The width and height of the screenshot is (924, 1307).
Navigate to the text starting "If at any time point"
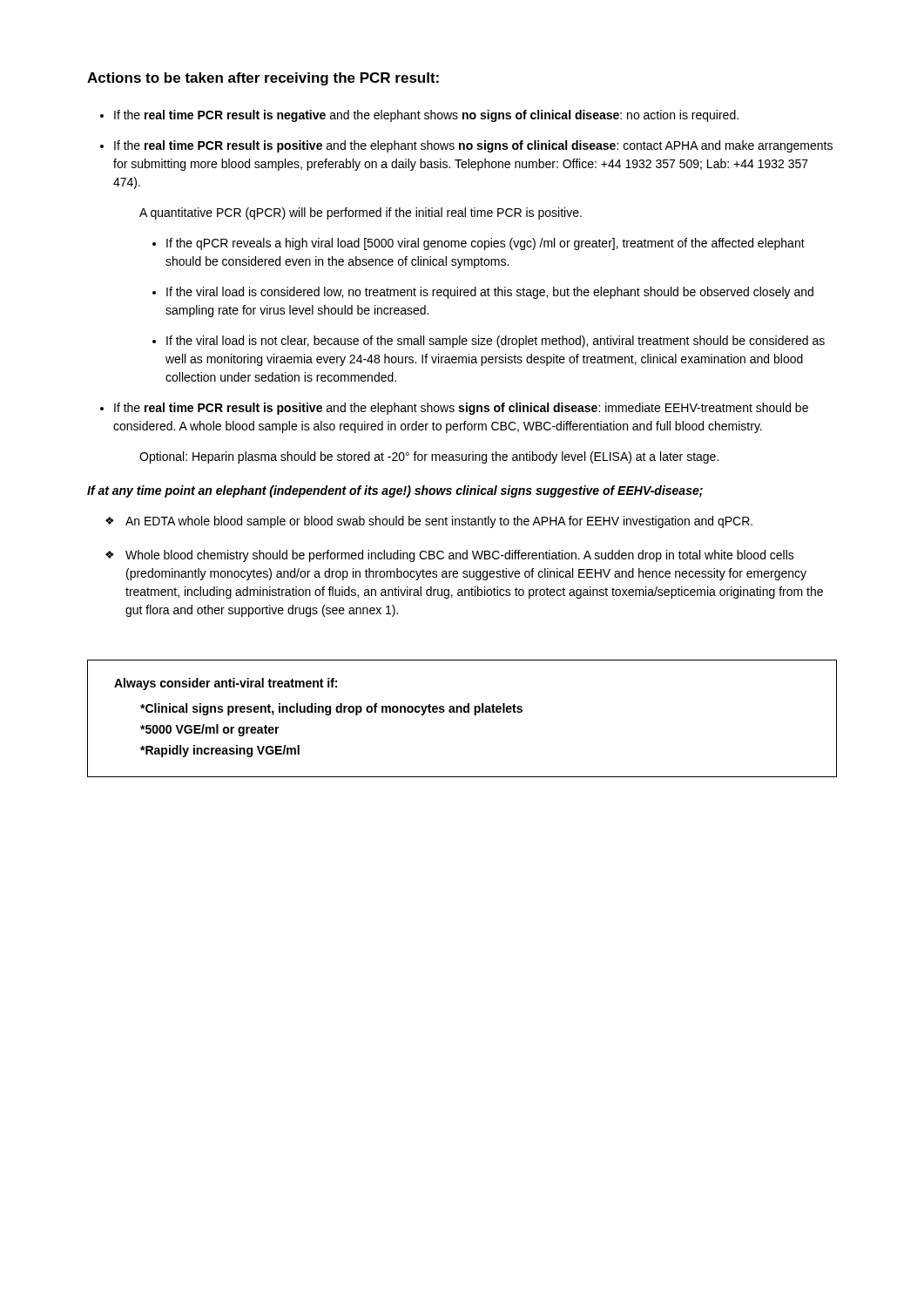[395, 491]
